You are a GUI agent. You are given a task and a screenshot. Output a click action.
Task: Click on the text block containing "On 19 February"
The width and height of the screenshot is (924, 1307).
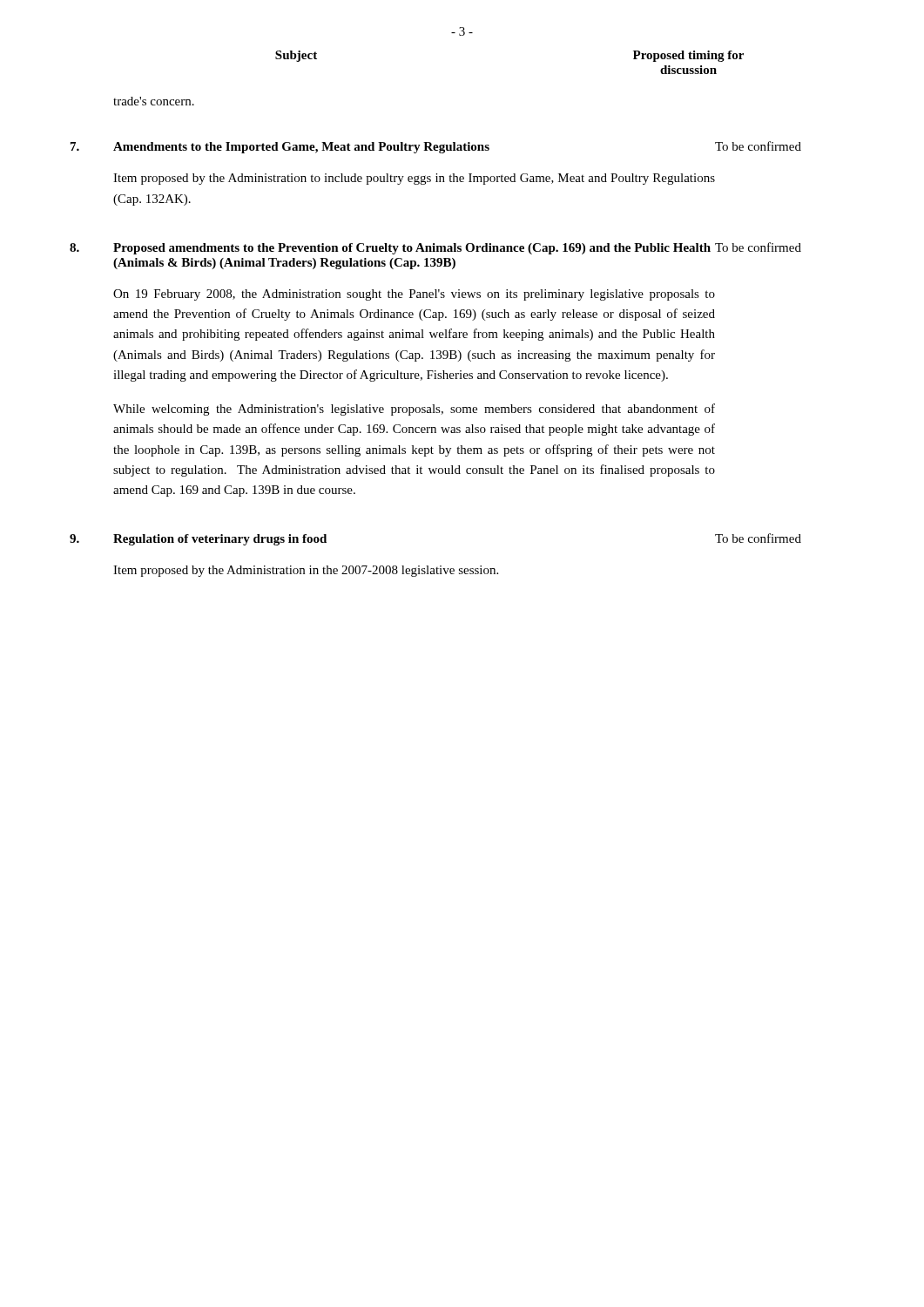tap(414, 334)
